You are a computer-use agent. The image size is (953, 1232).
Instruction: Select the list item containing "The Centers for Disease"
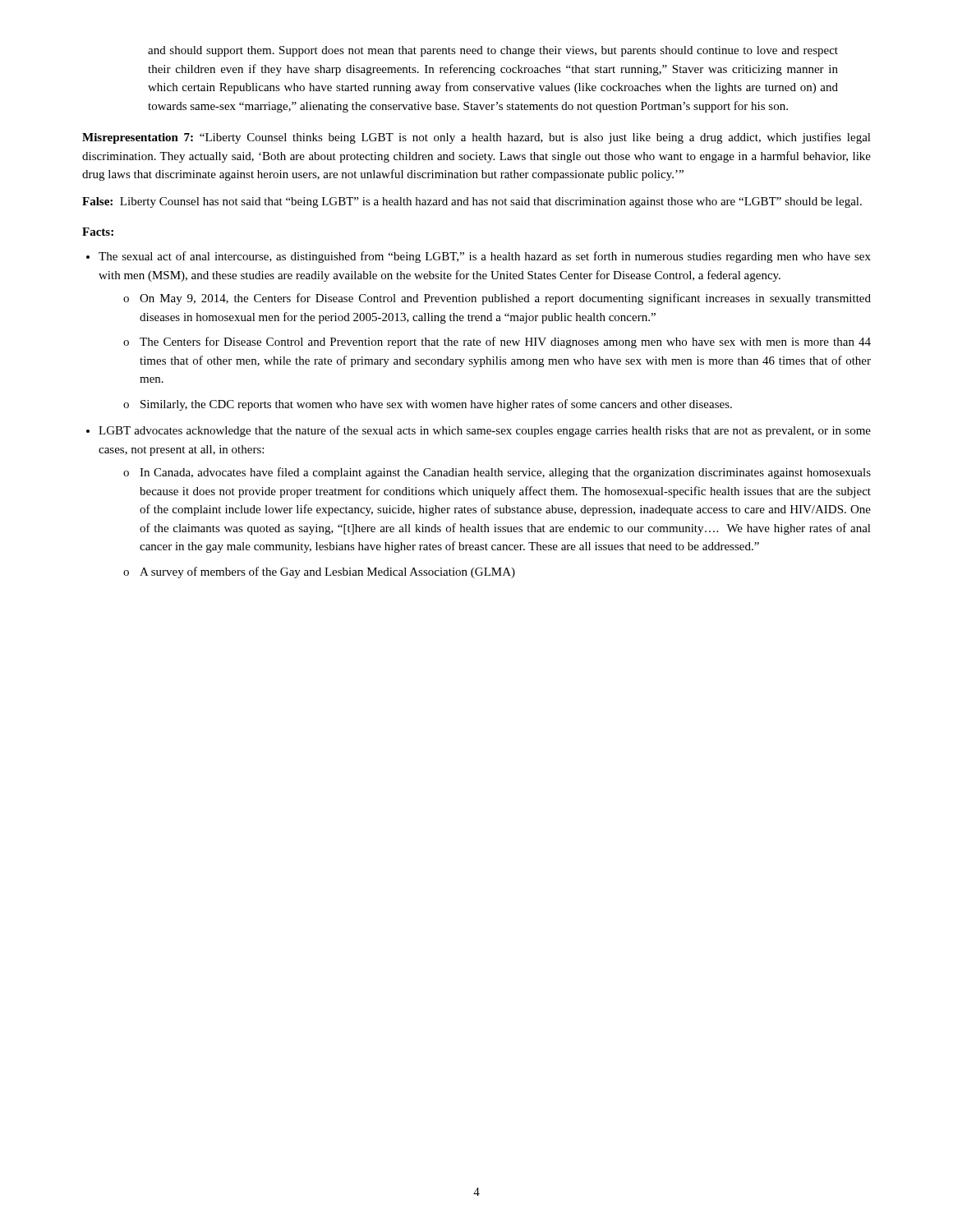505,360
